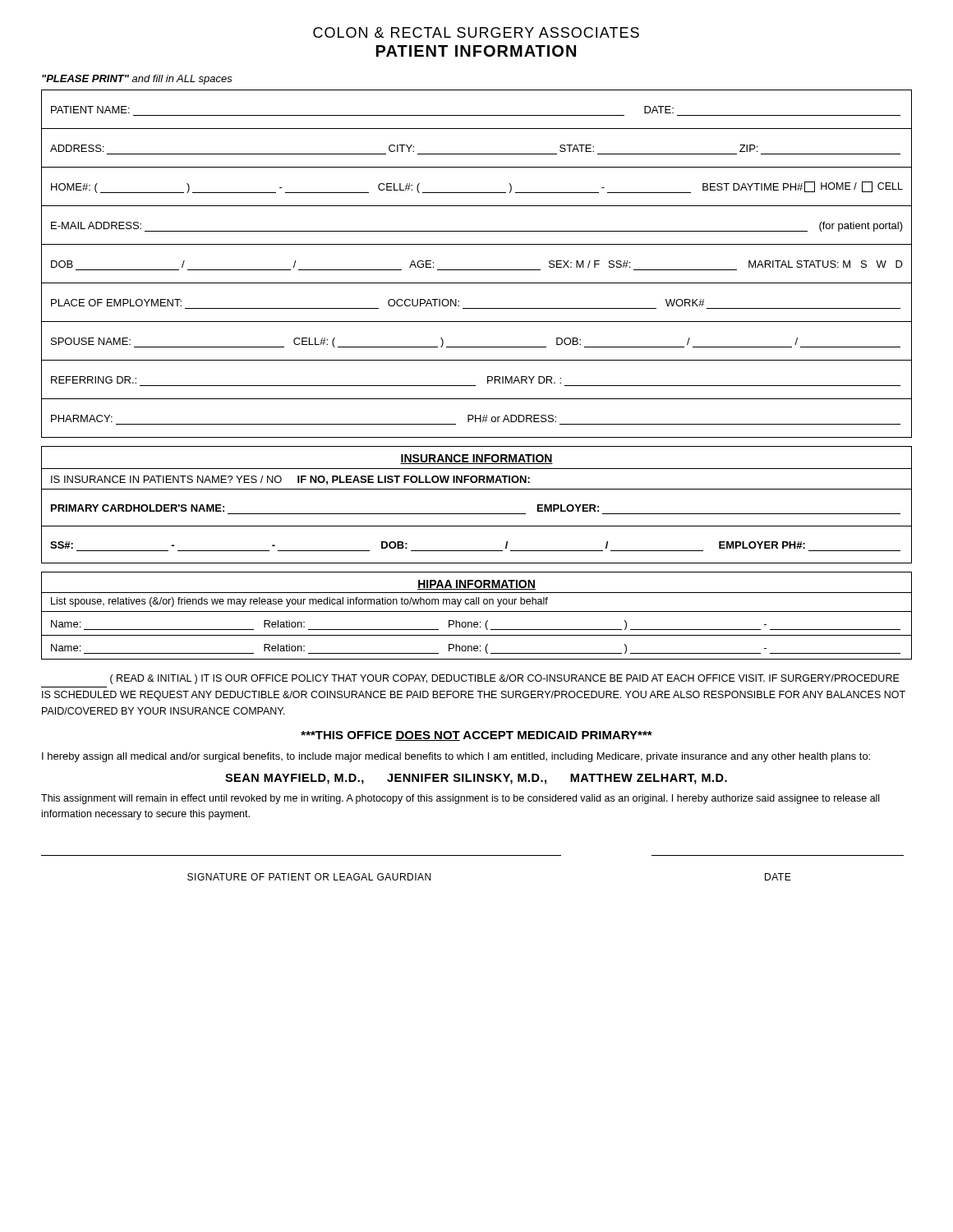Image resolution: width=953 pixels, height=1232 pixels.
Task: Click on the text block with the text ""PLEASE PRINT" and fill in"
Action: (137, 78)
